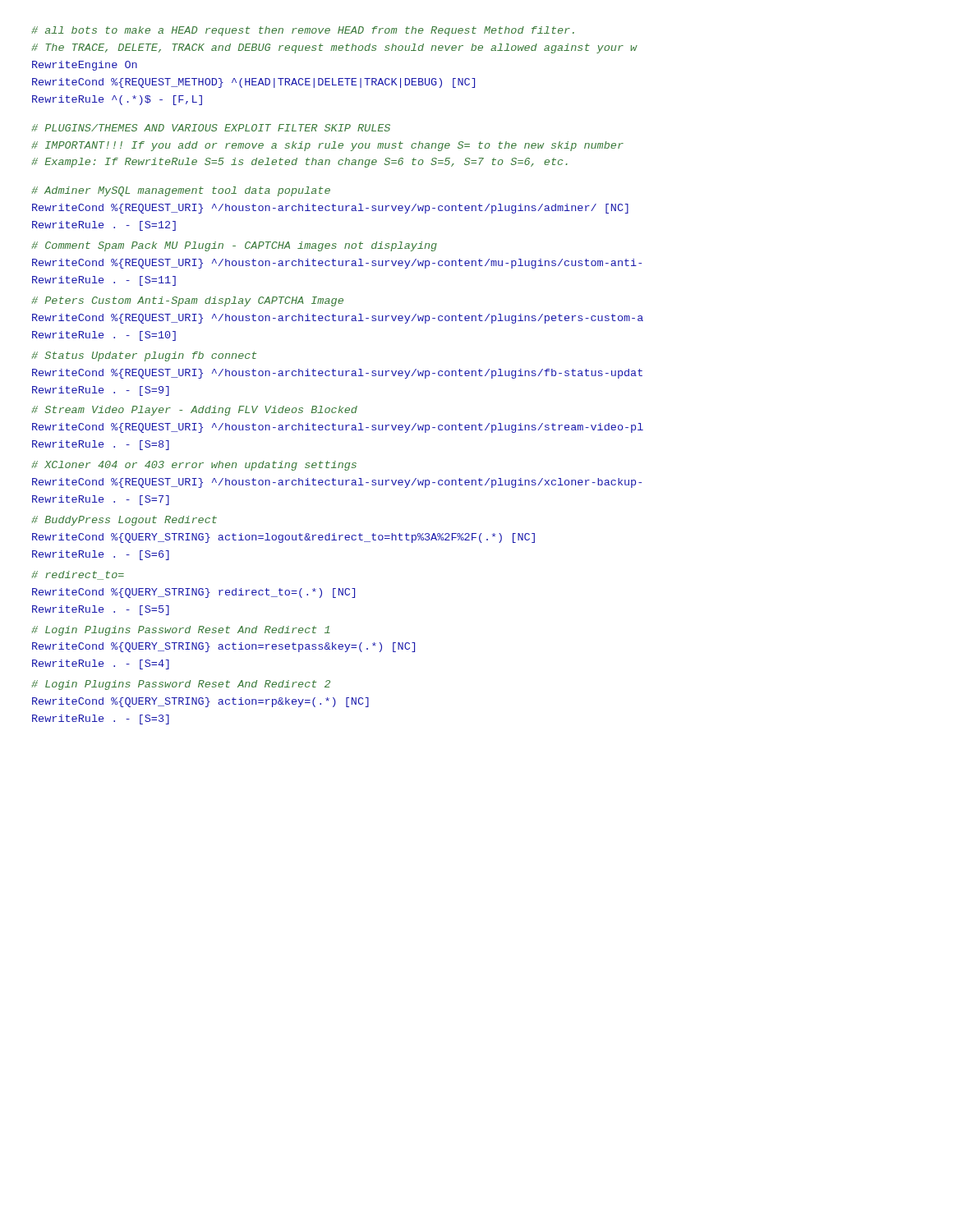The image size is (953, 1232).
Task: Click on the element starting "Login Plugins Password Reset And Redirect 2 RewriteCond"
Action: tap(181, 685)
